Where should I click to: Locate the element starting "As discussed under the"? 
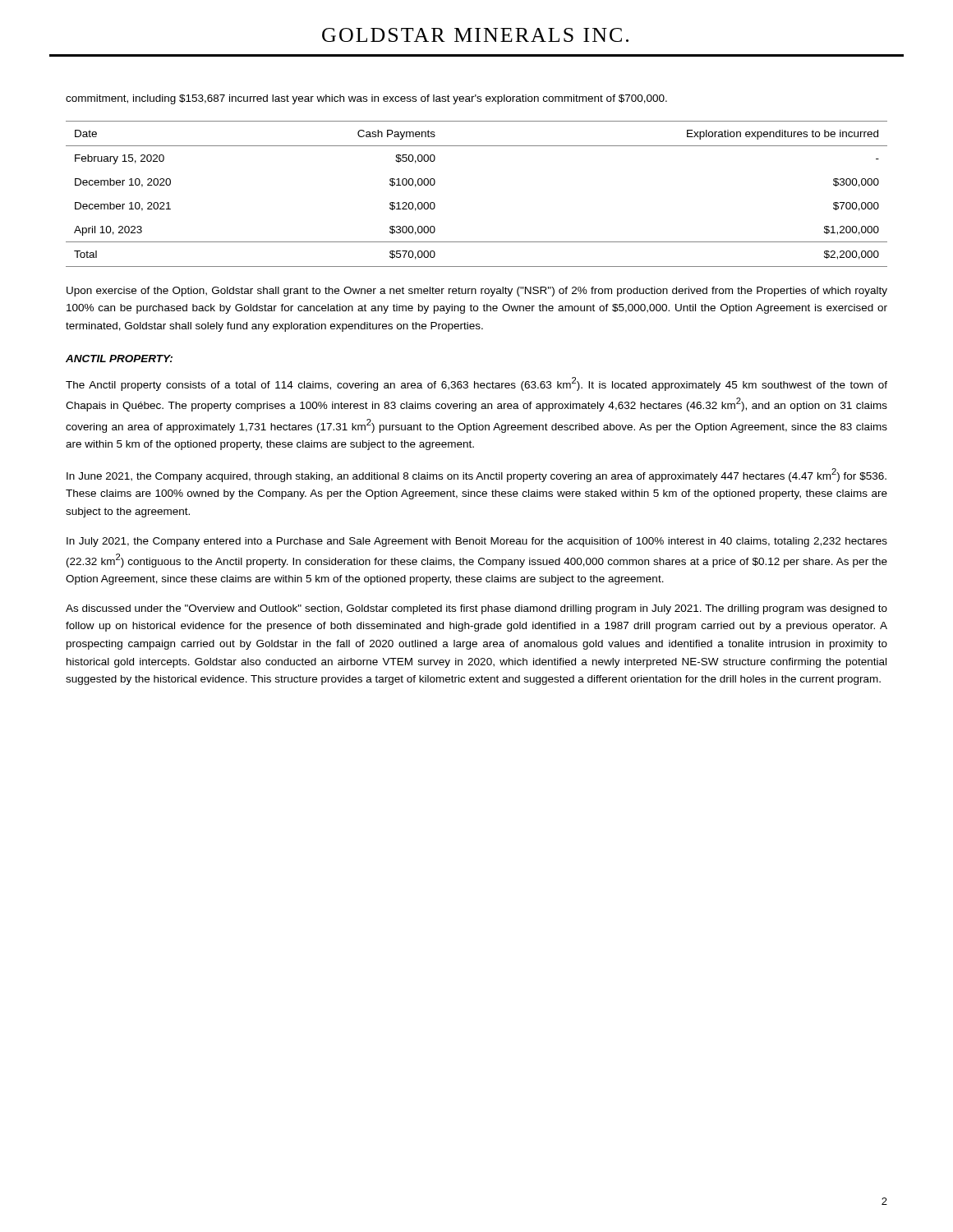tap(476, 643)
